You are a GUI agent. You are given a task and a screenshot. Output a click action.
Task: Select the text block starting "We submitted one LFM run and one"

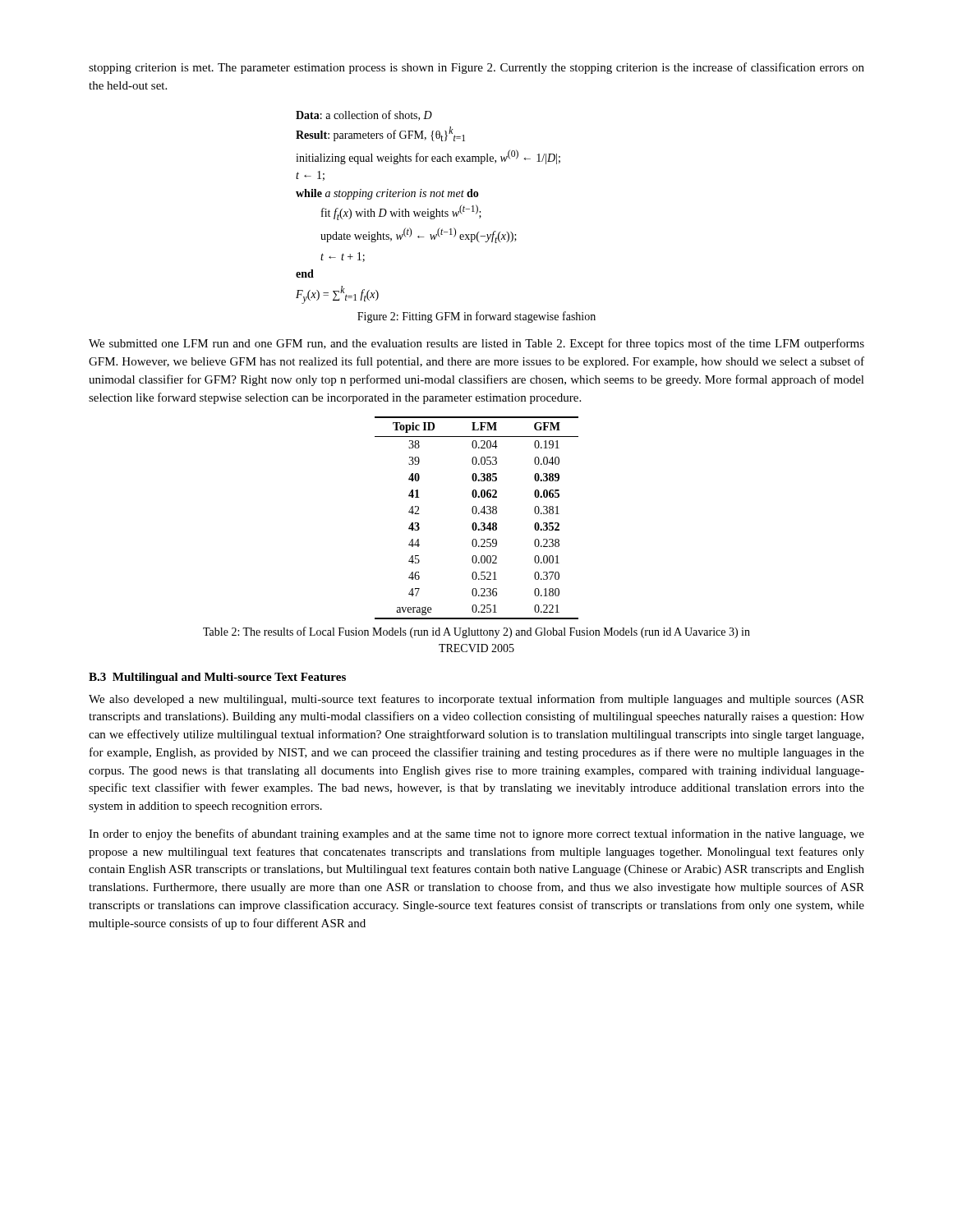pos(476,370)
